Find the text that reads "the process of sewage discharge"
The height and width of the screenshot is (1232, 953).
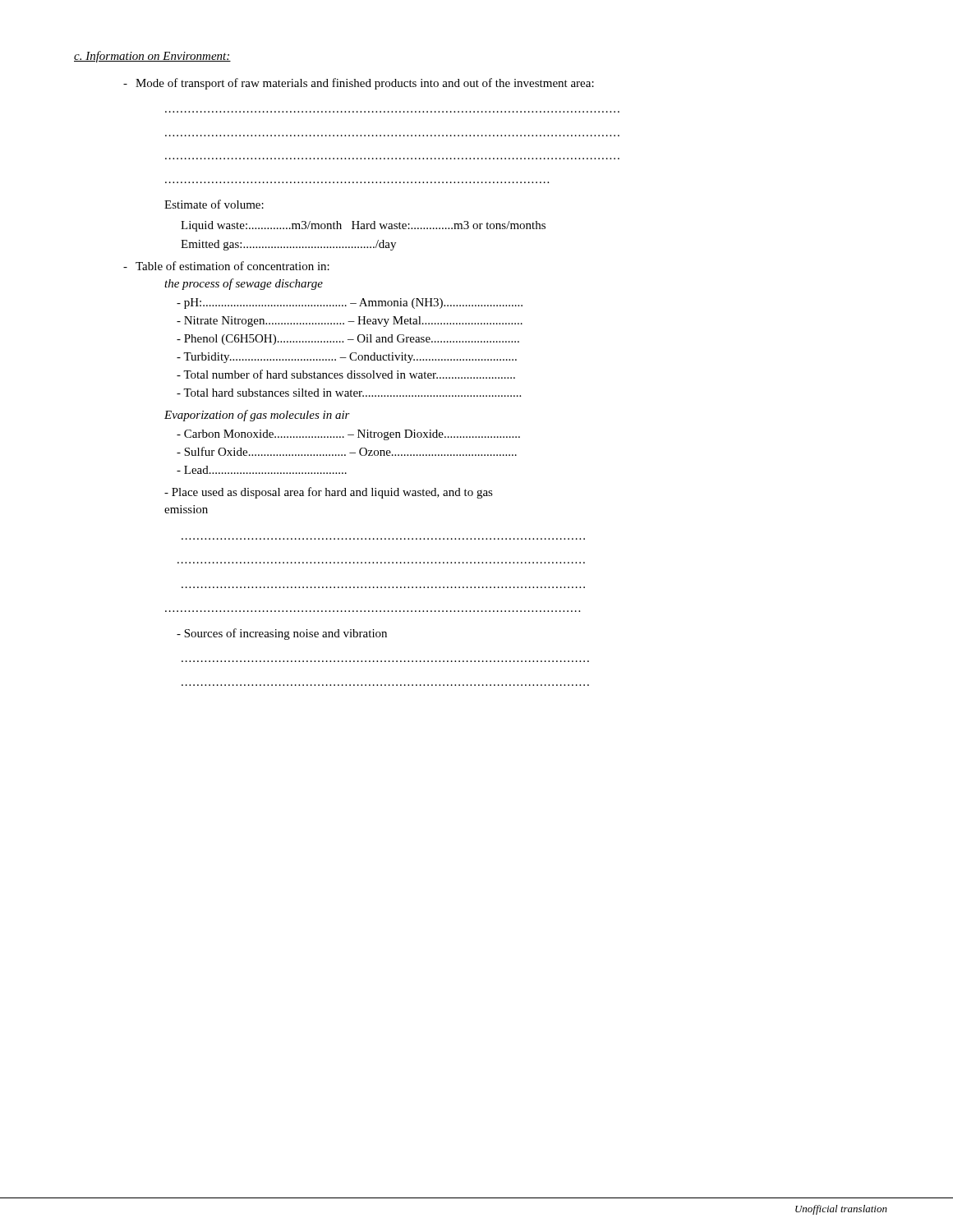[244, 283]
